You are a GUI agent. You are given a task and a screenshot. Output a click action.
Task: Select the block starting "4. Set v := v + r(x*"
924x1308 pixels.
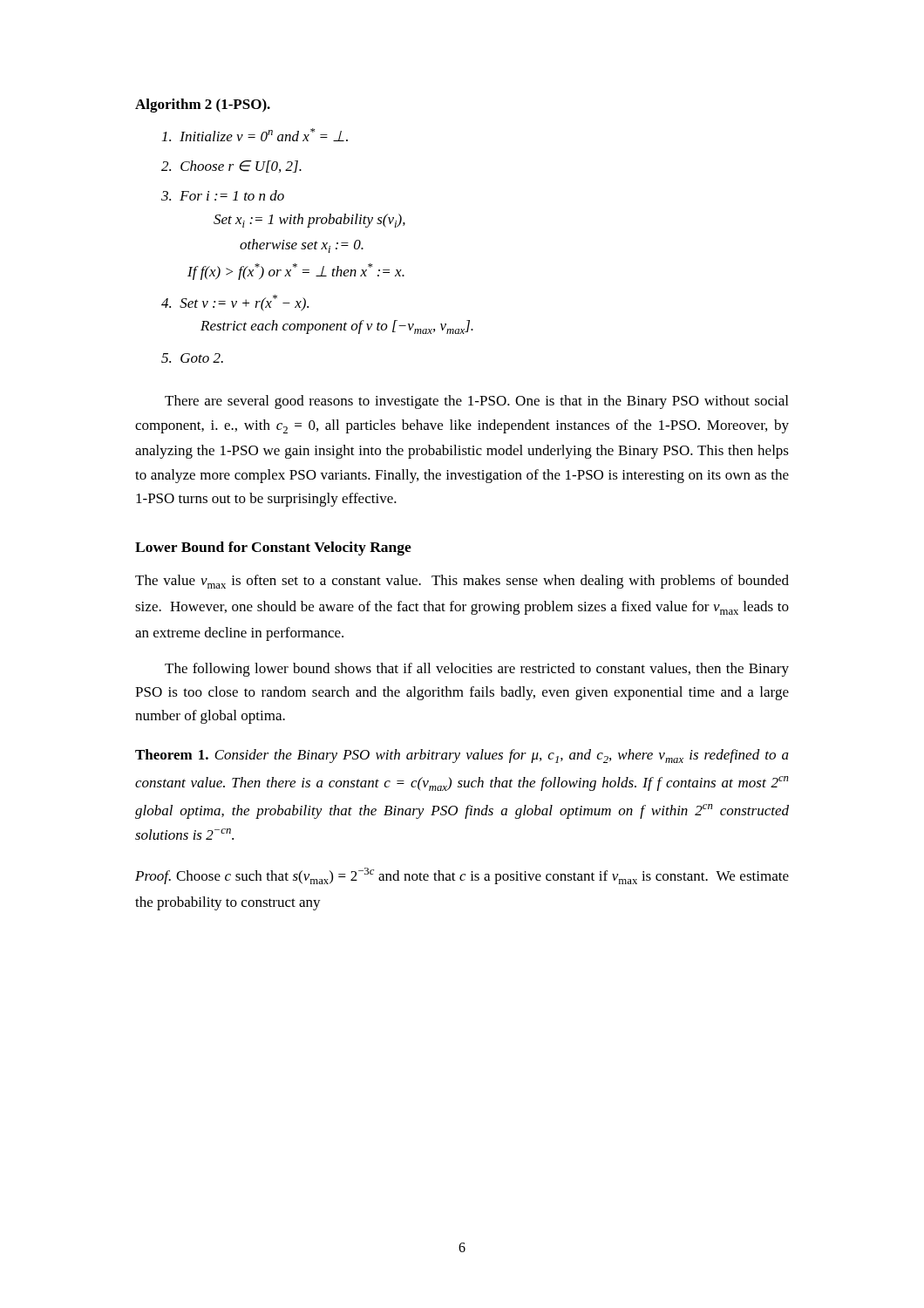318,315
